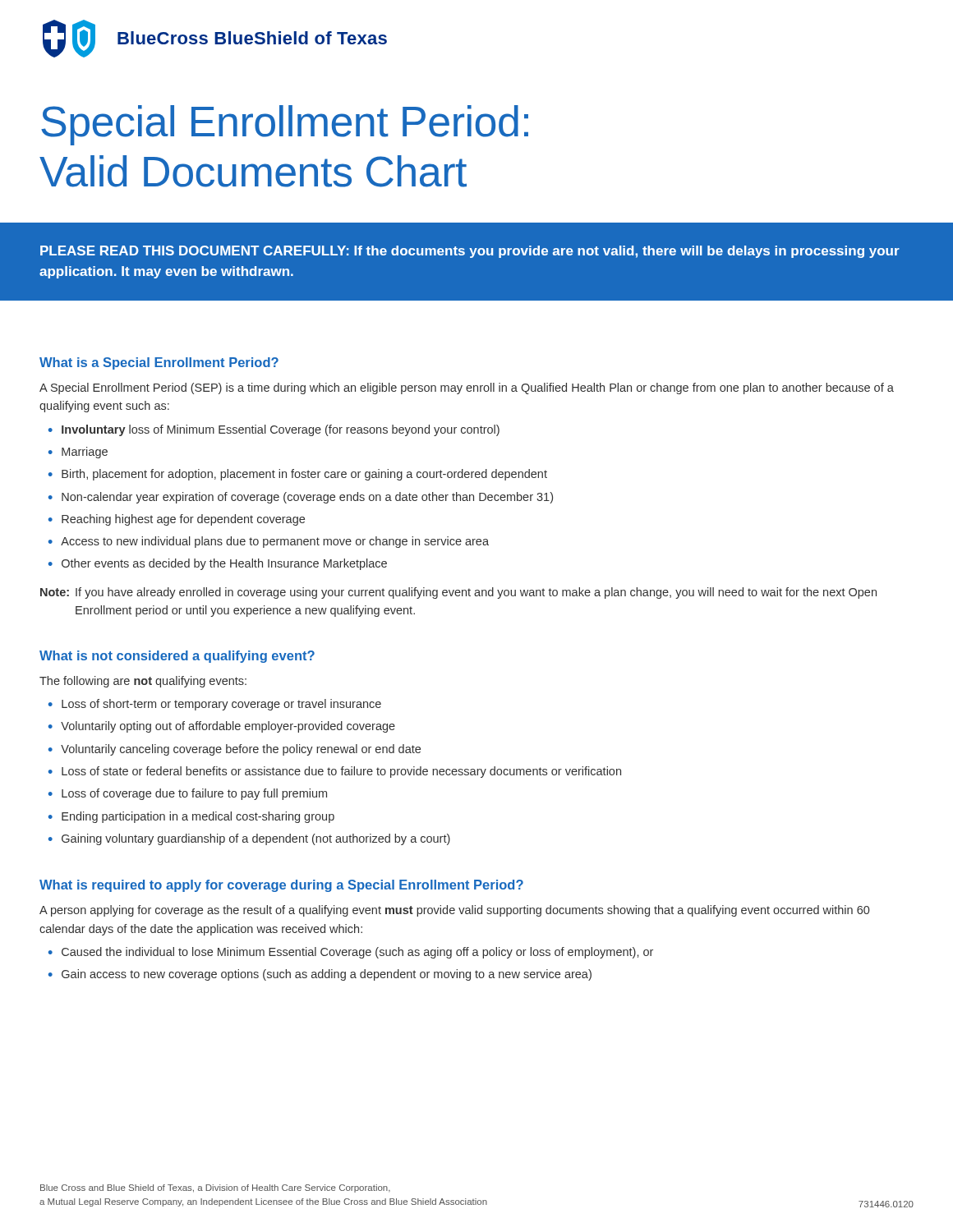This screenshot has height=1232, width=953.
Task: Locate the list item that reads "•Other events as decided by the Health"
Action: click(x=218, y=565)
